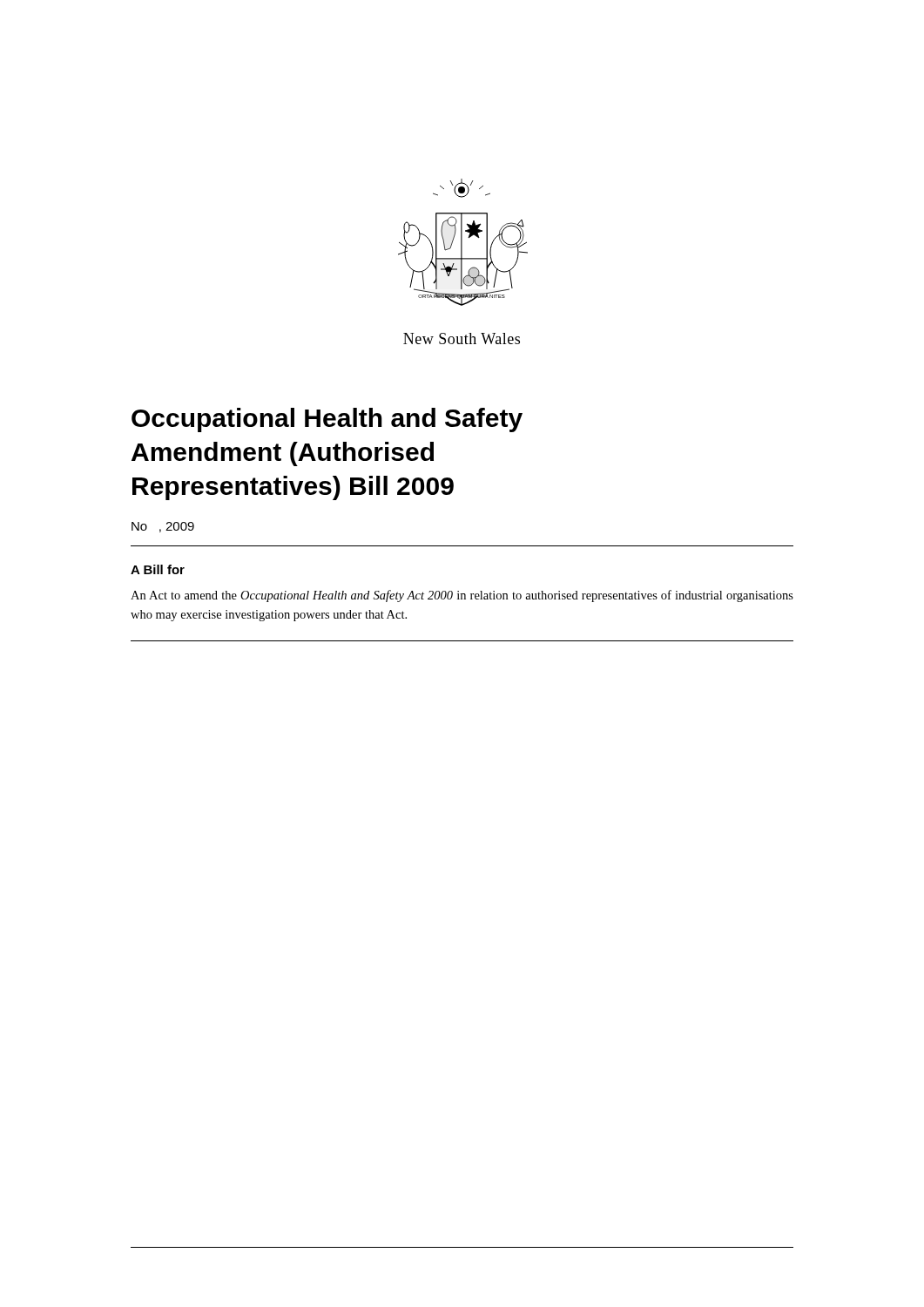Click on the title that reads "Occupational Health and"

[x=327, y=452]
